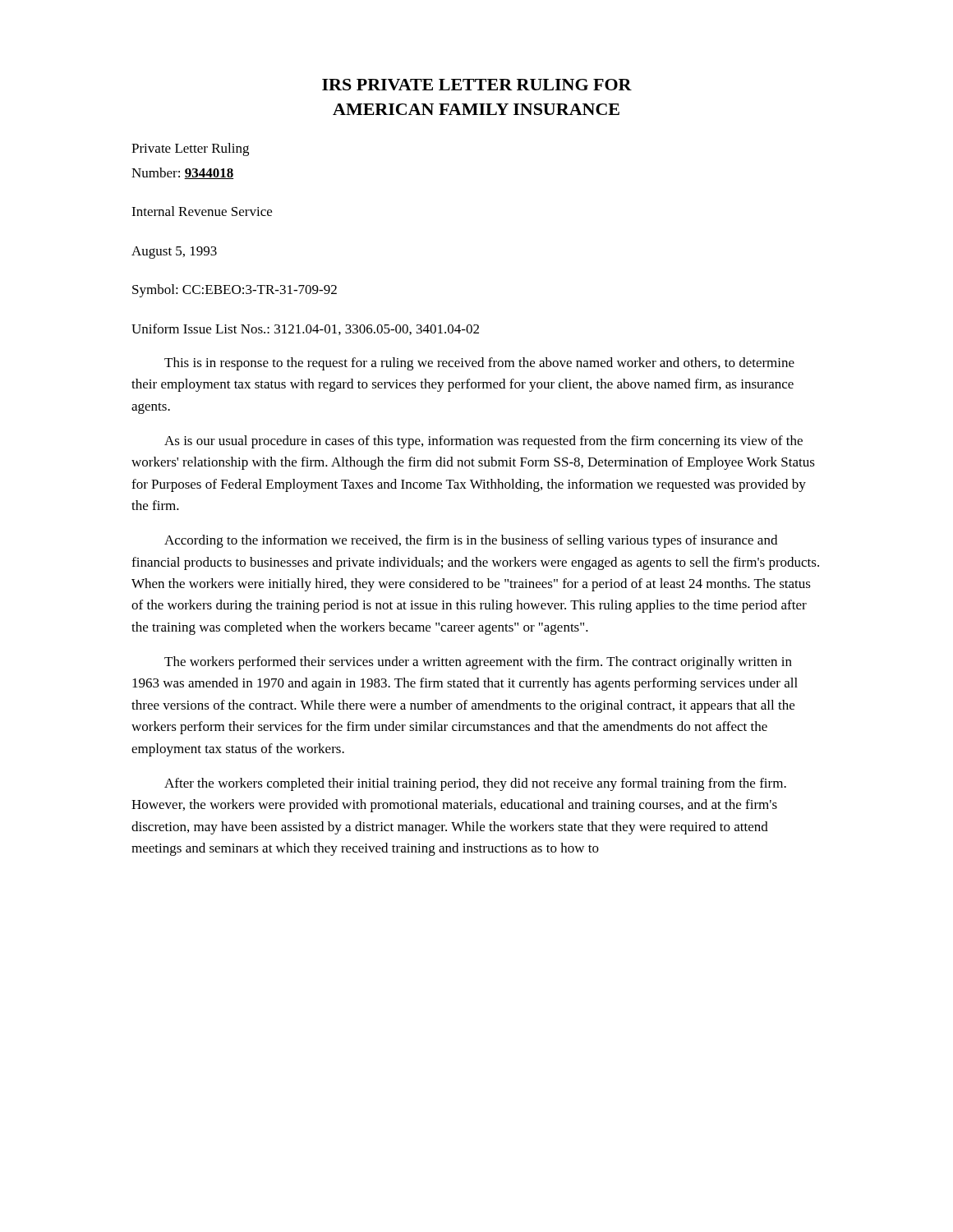Screen dimensions: 1232x953
Task: Find the text that says "Private Letter Ruling"
Action: [190, 148]
